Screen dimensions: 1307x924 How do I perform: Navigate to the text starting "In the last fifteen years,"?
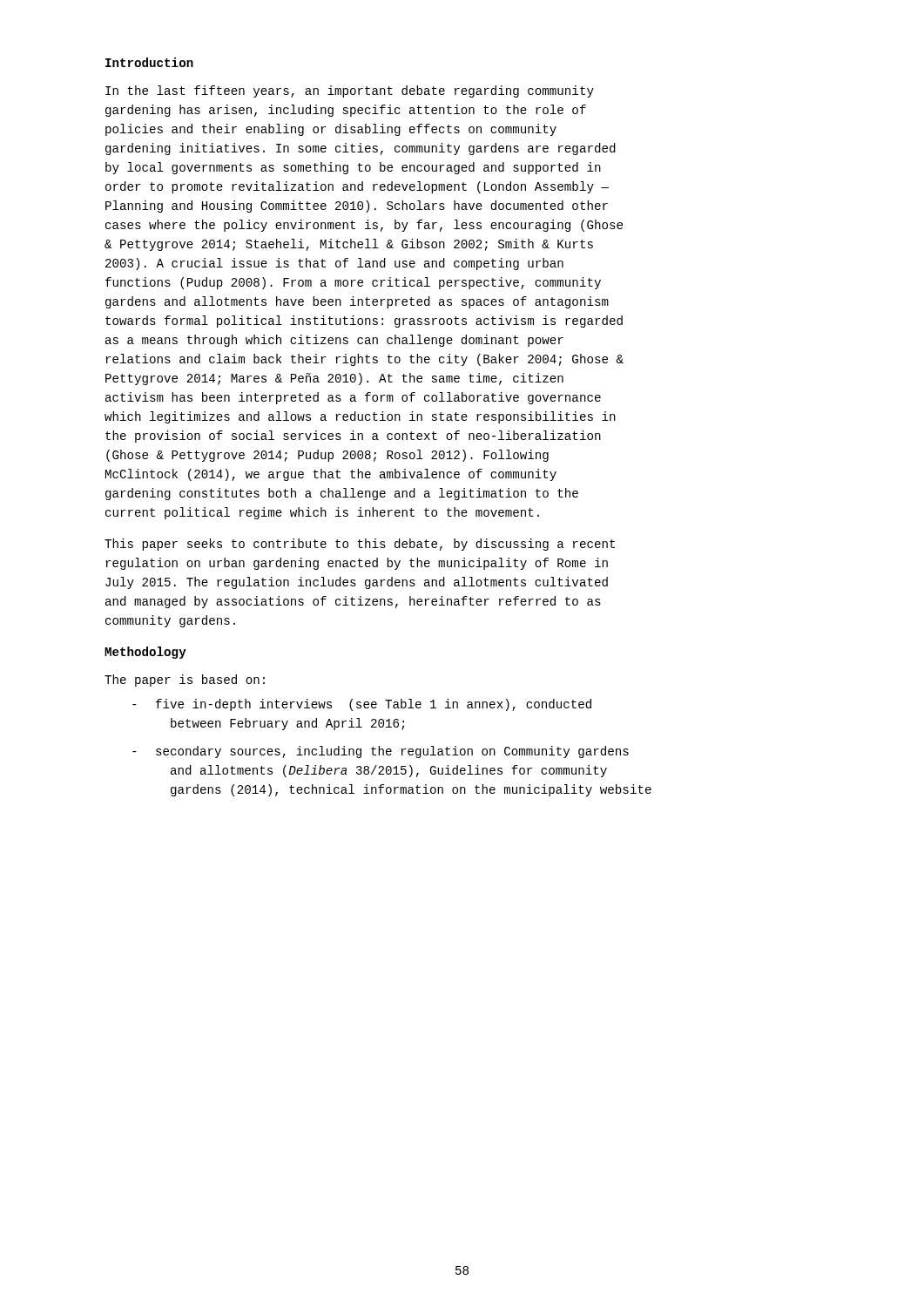(364, 302)
